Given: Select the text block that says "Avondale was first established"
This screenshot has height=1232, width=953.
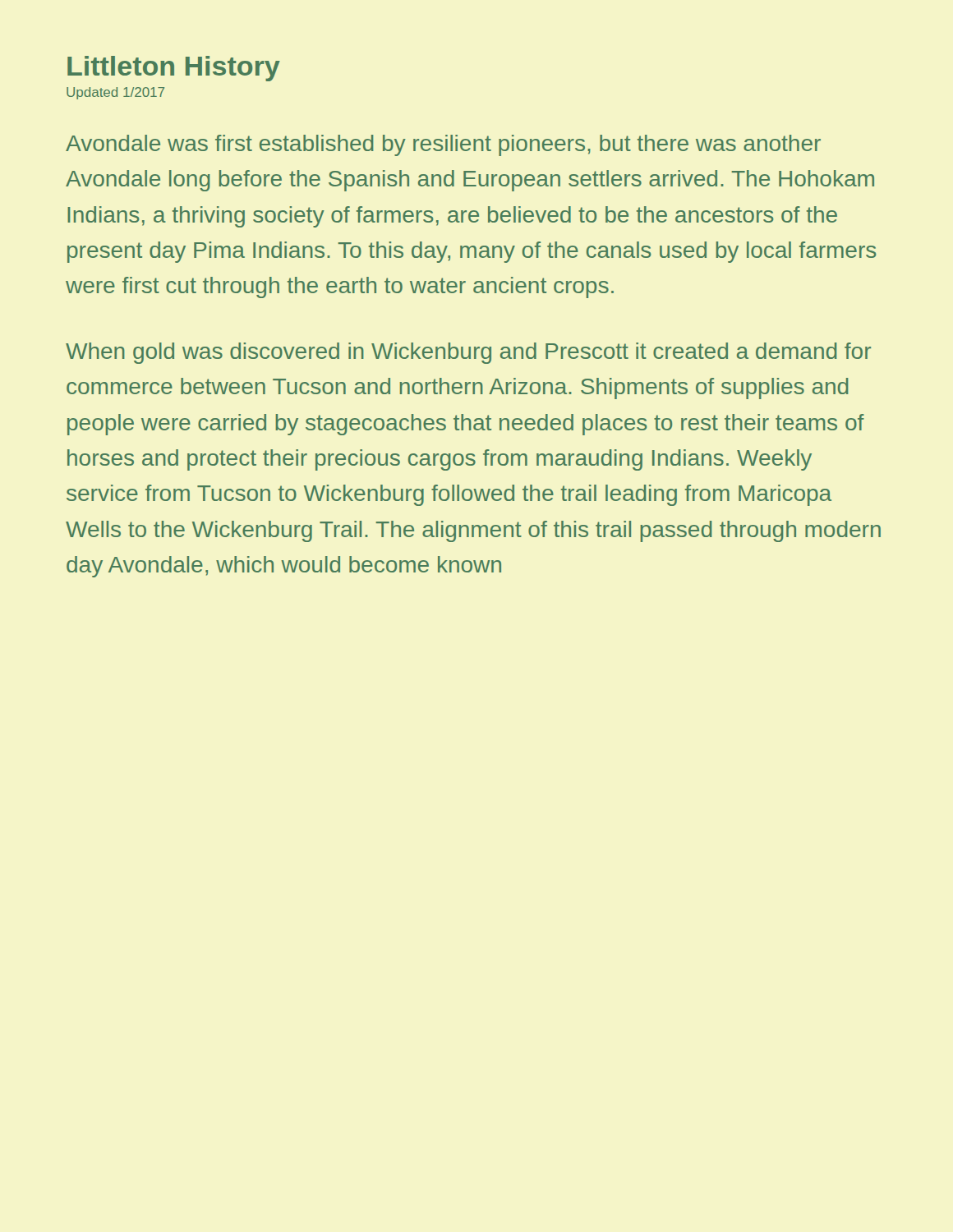Looking at the screenshot, I should tap(471, 214).
